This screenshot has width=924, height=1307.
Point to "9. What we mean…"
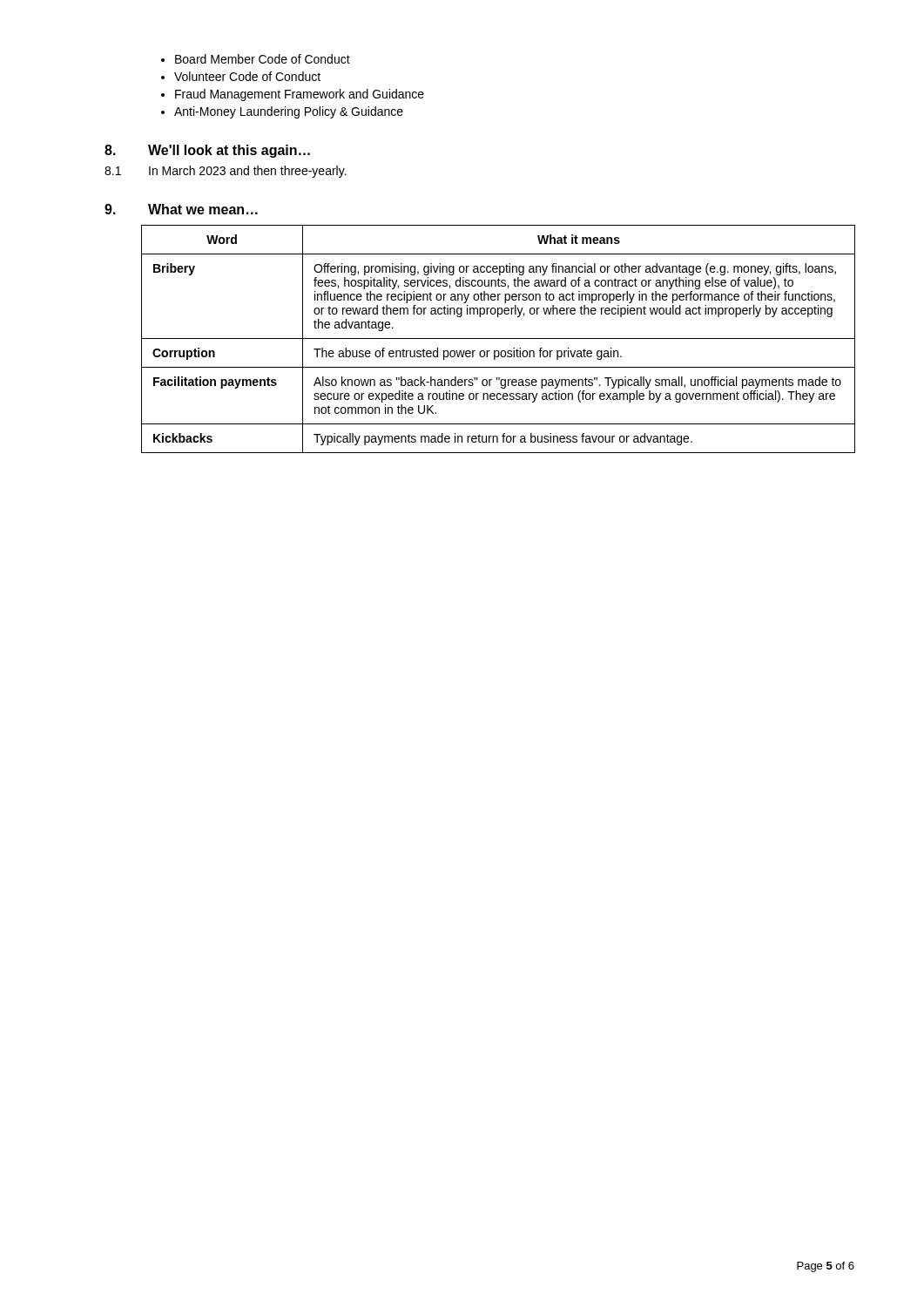click(x=182, y=210)
